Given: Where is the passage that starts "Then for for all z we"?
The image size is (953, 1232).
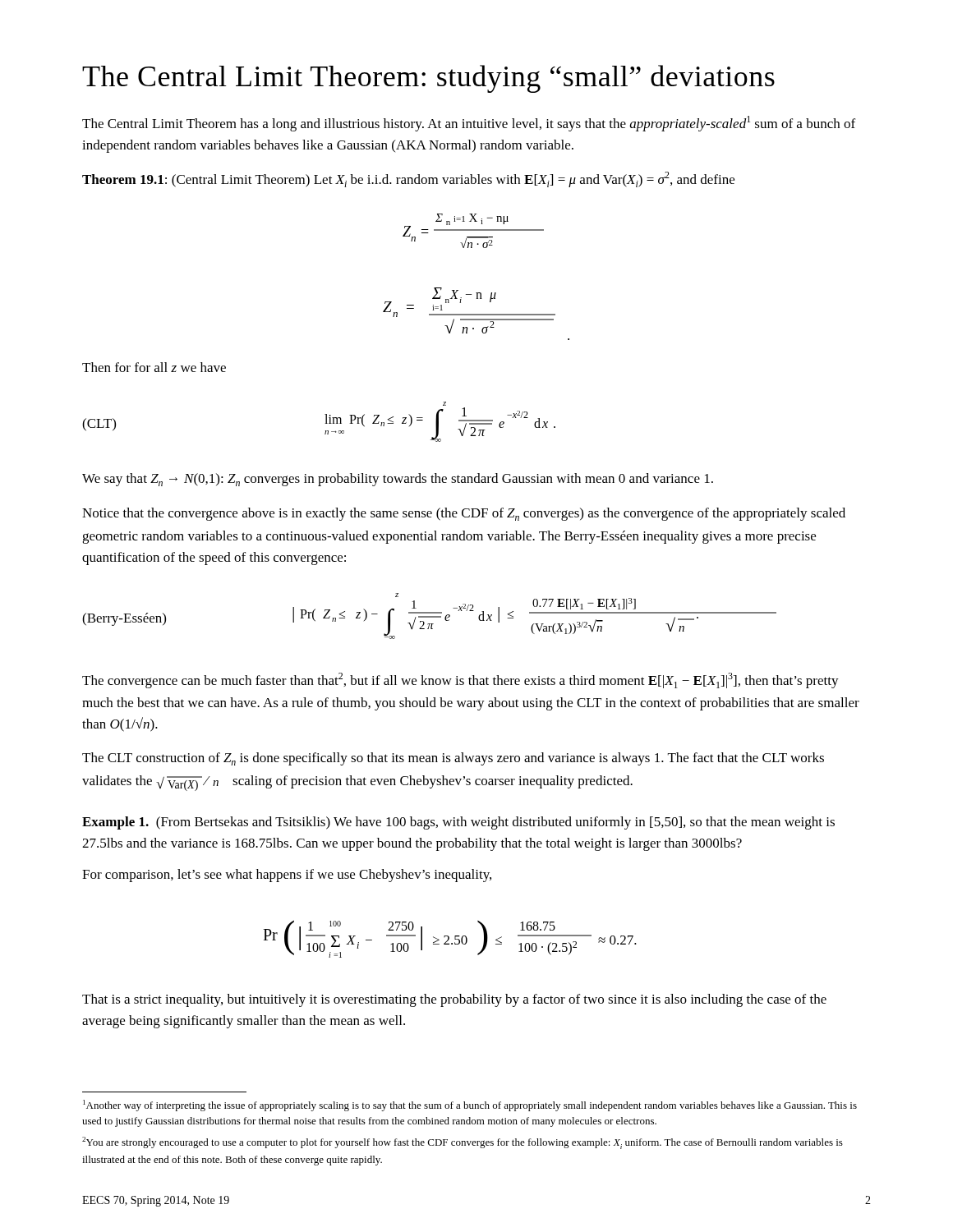Looking at the screenshot, I should (x=154, y=367).
